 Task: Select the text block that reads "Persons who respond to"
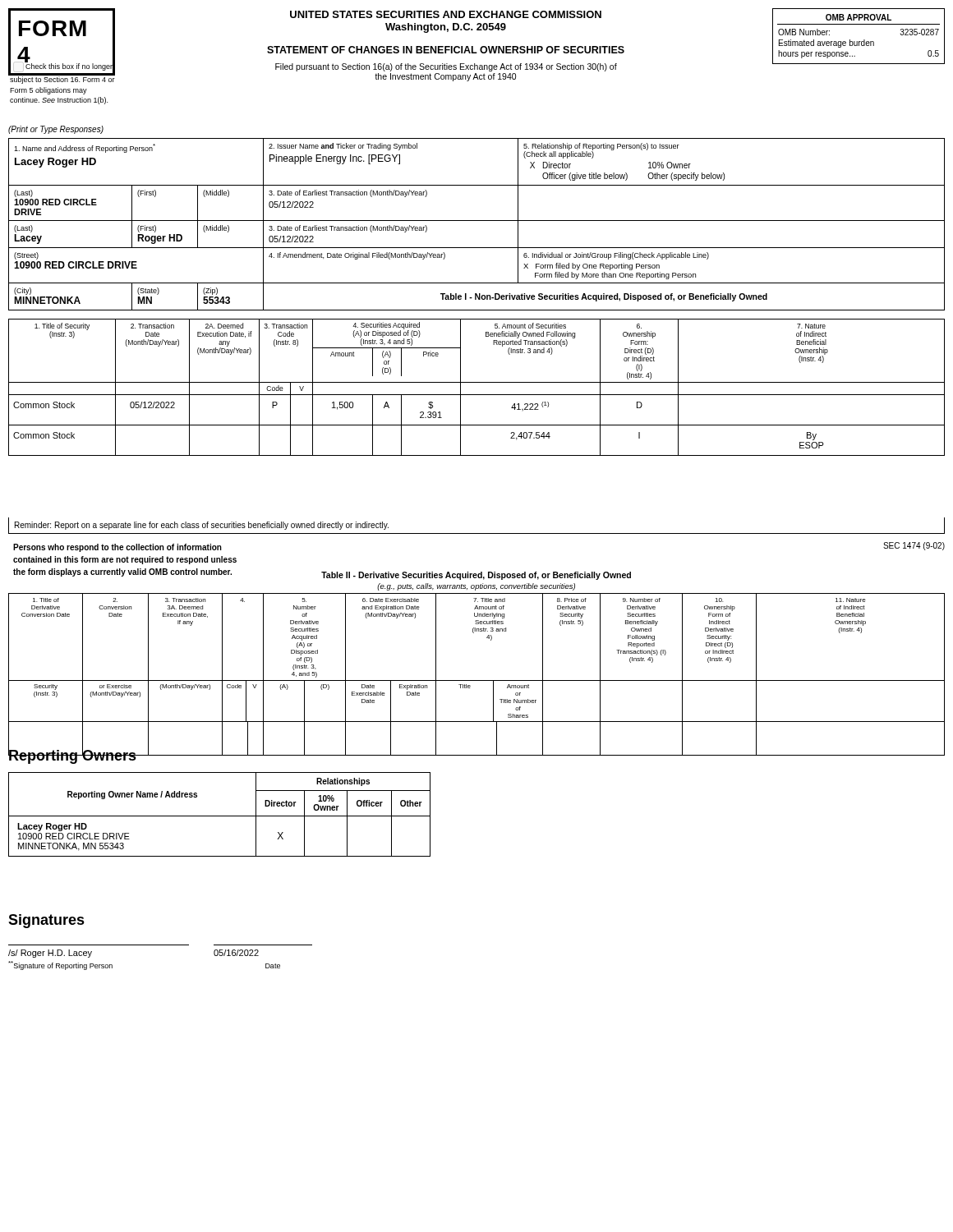117,547
